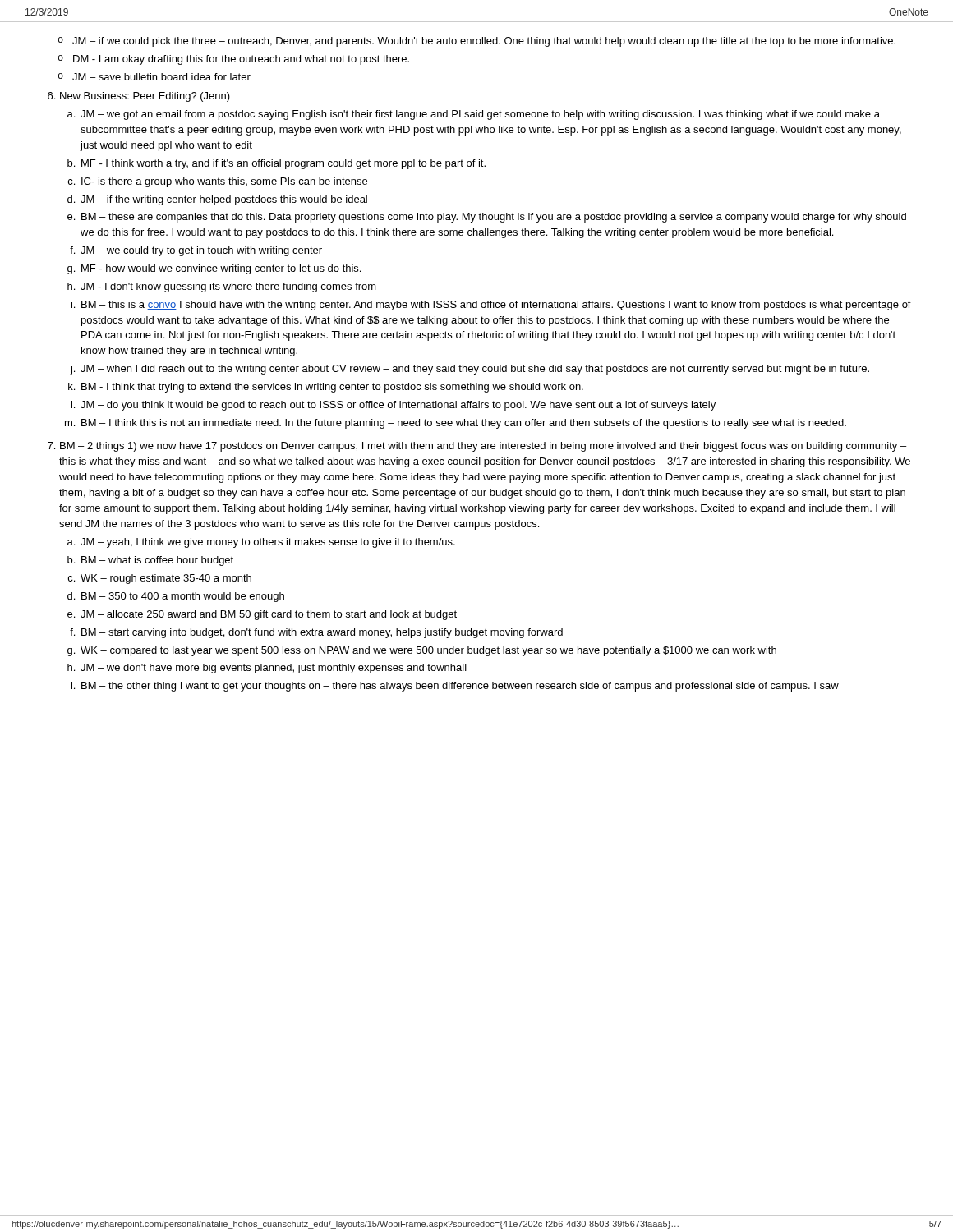
Task: Locate the region starting "BM – I think this"
Action: [x=464, y=422]
